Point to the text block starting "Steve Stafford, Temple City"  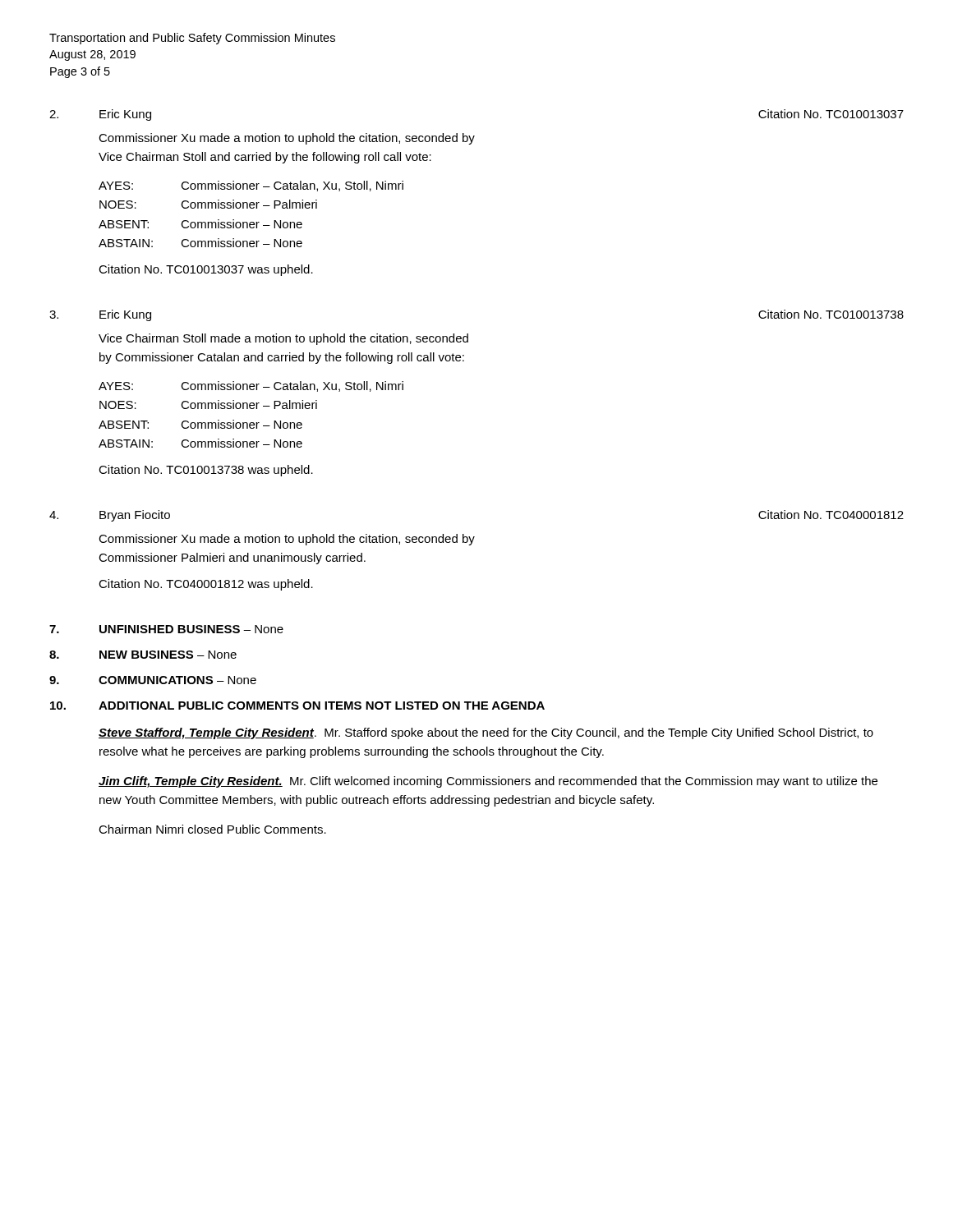(486, 741)
